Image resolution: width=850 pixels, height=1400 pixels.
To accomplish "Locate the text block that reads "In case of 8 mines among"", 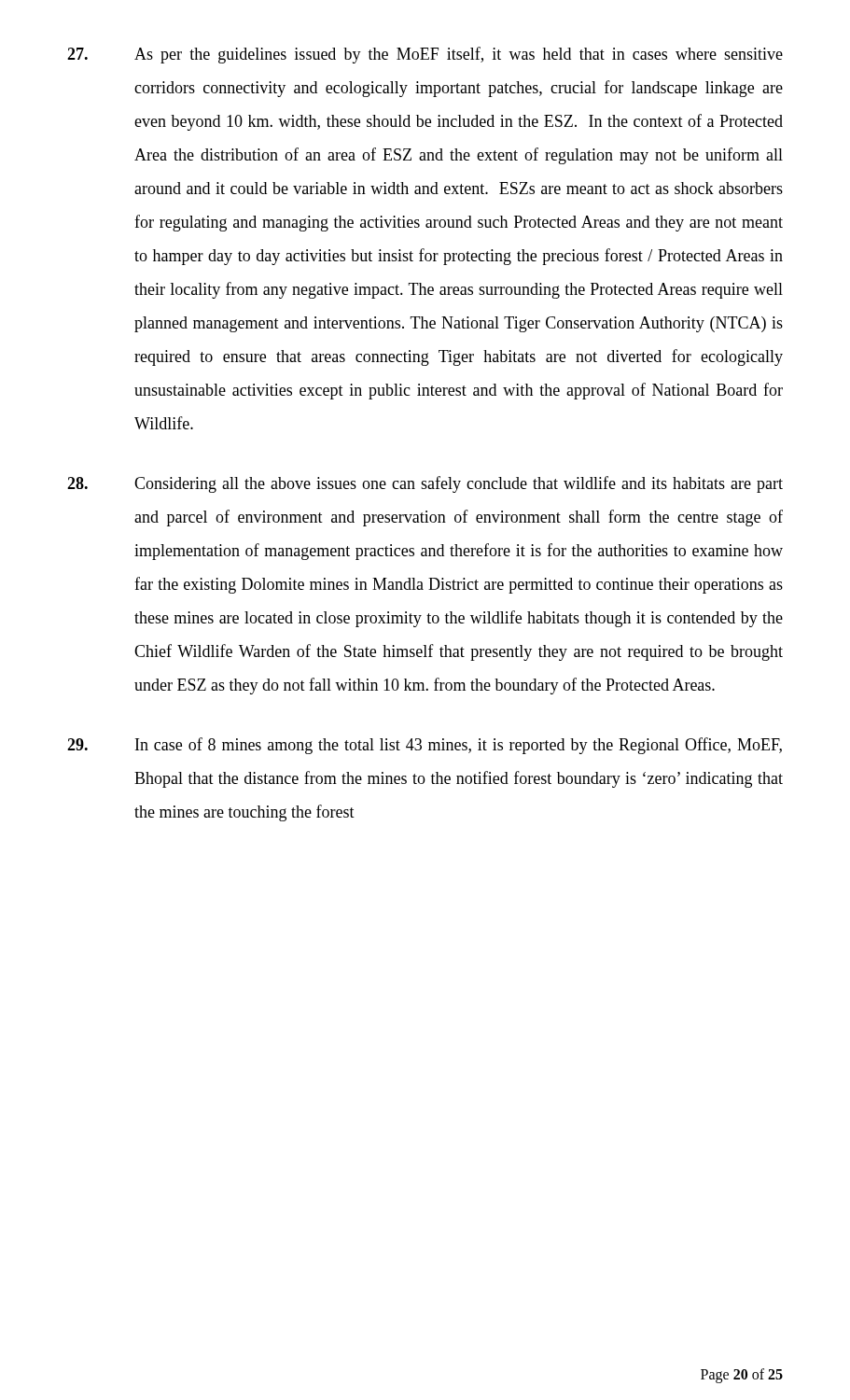I will coord(425,778).
